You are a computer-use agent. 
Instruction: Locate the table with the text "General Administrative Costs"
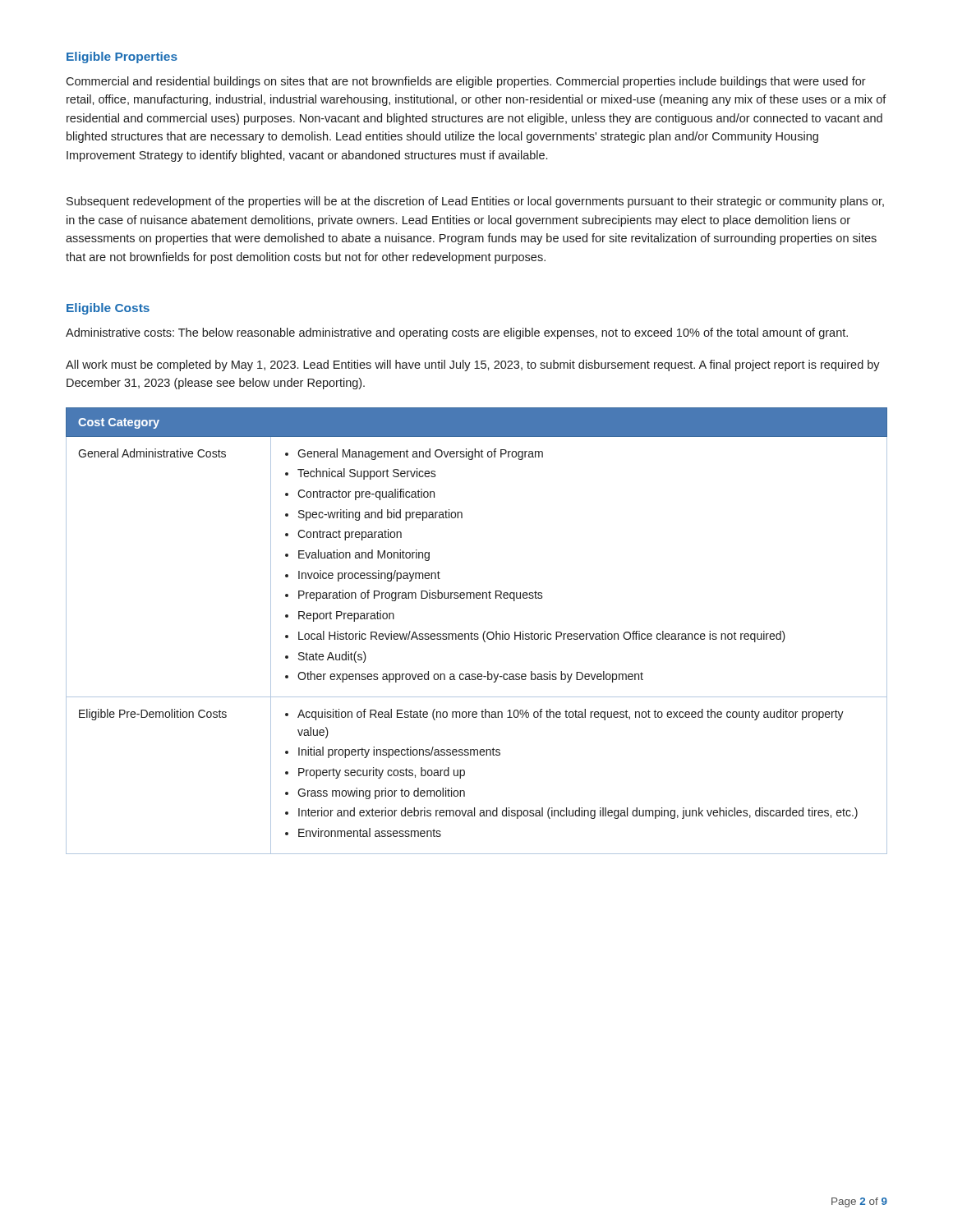click(476, 630)
